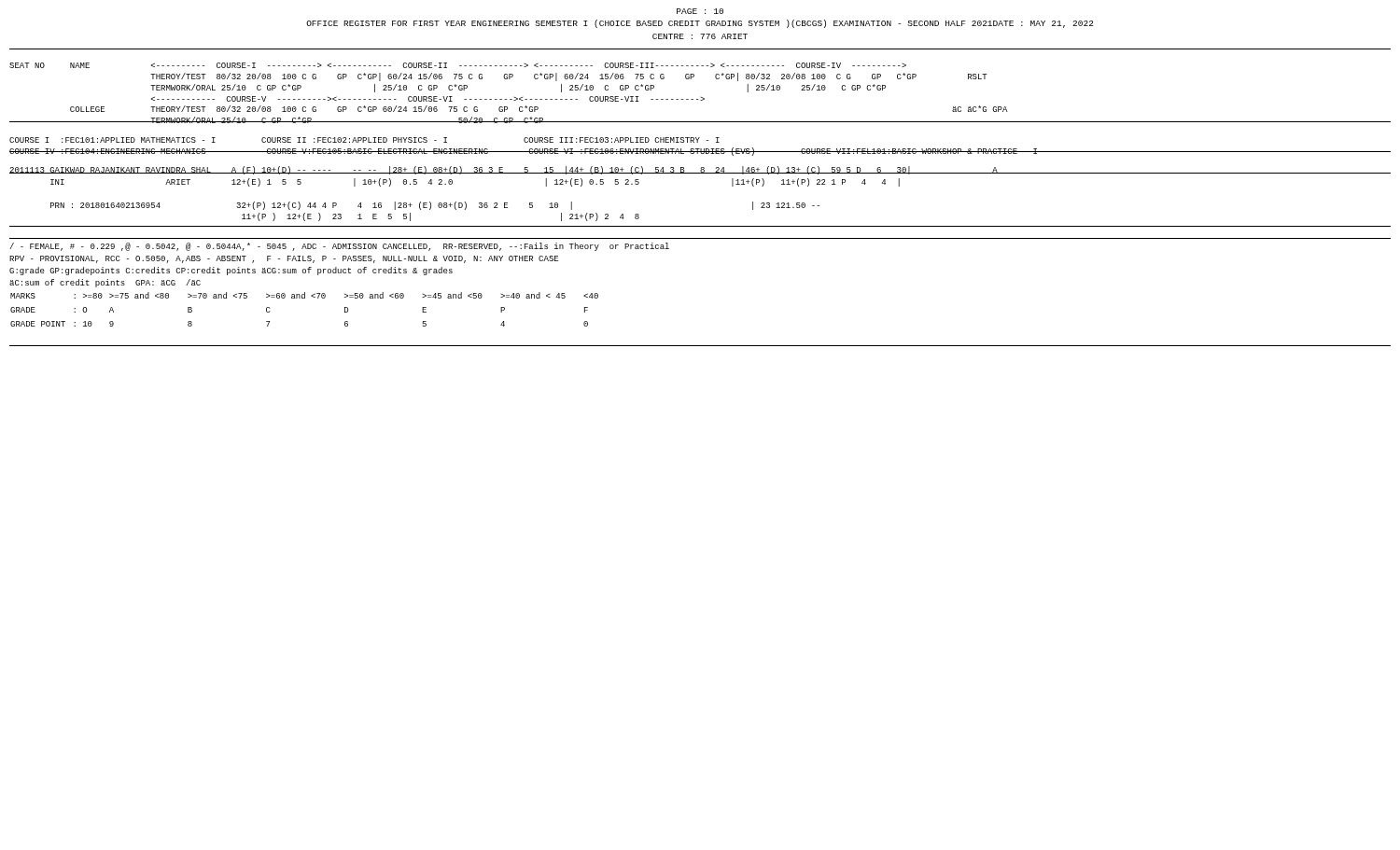
Task: Select the table that reads "SEAT NO NAME THEROY/TEST 80/32"
Action: click(x=700, y=95)
